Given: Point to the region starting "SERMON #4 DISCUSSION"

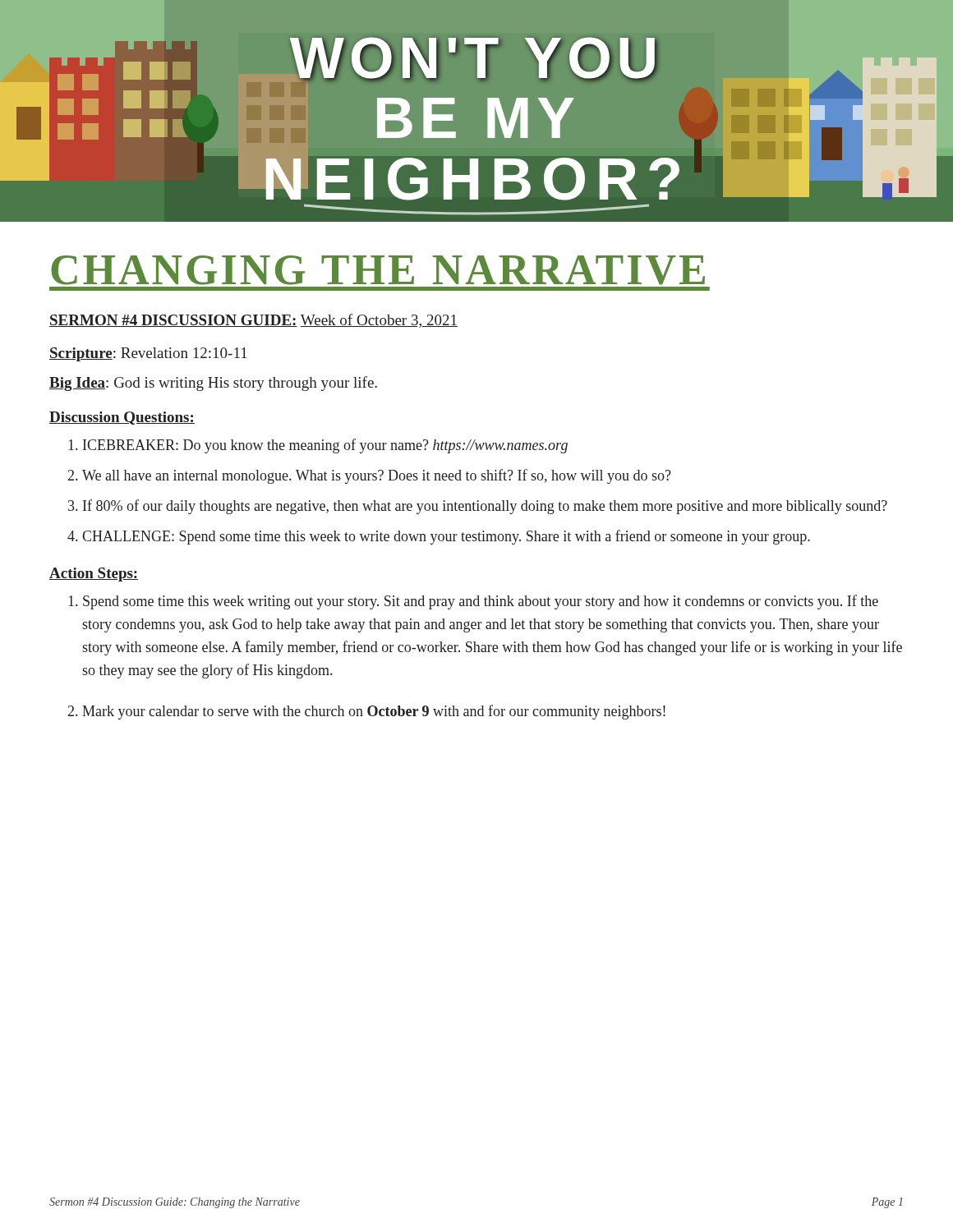Looking at the screenshot, I should 253,321.
